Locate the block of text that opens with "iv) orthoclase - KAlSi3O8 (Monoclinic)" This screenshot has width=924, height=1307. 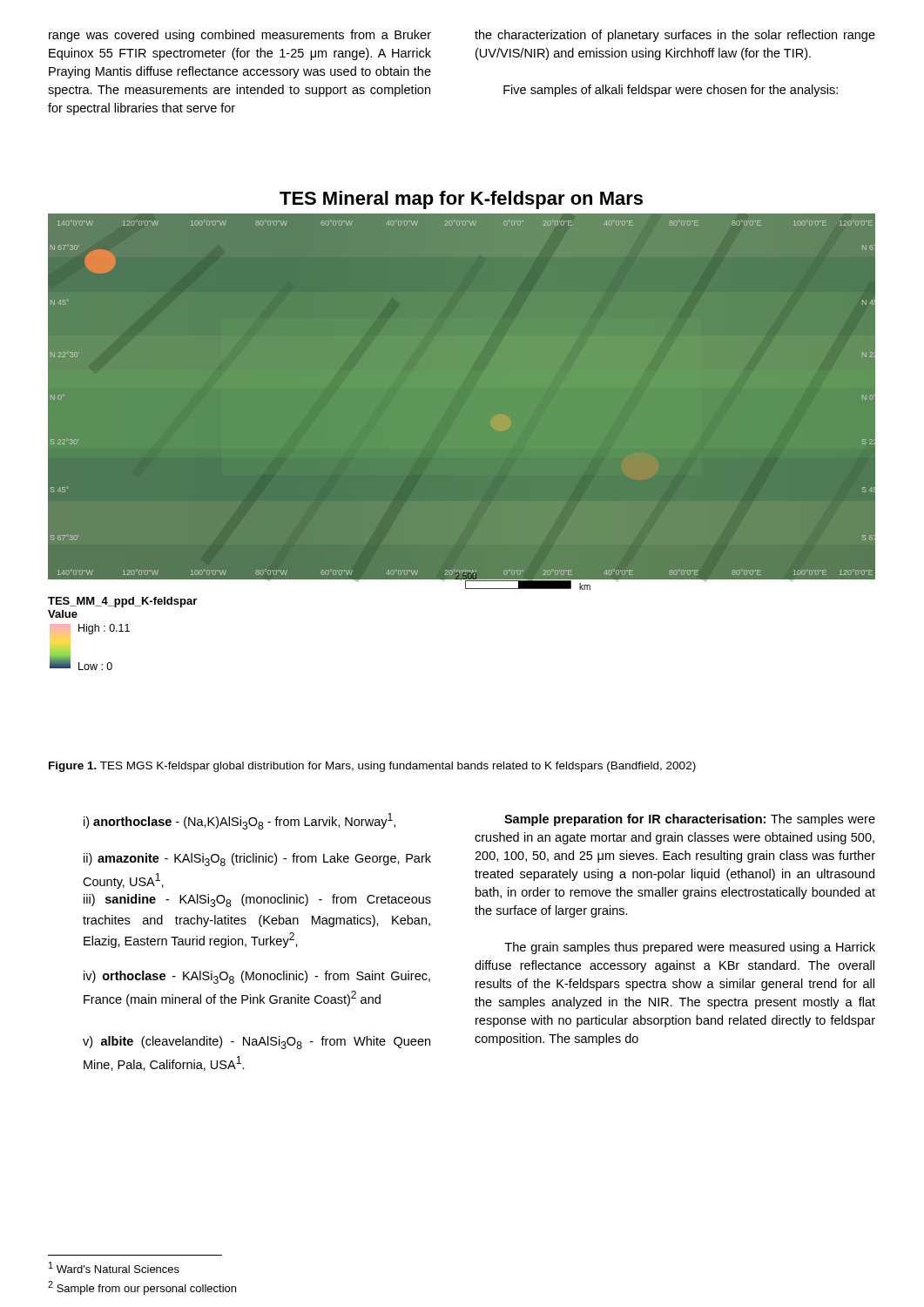[x=239, y=988]
